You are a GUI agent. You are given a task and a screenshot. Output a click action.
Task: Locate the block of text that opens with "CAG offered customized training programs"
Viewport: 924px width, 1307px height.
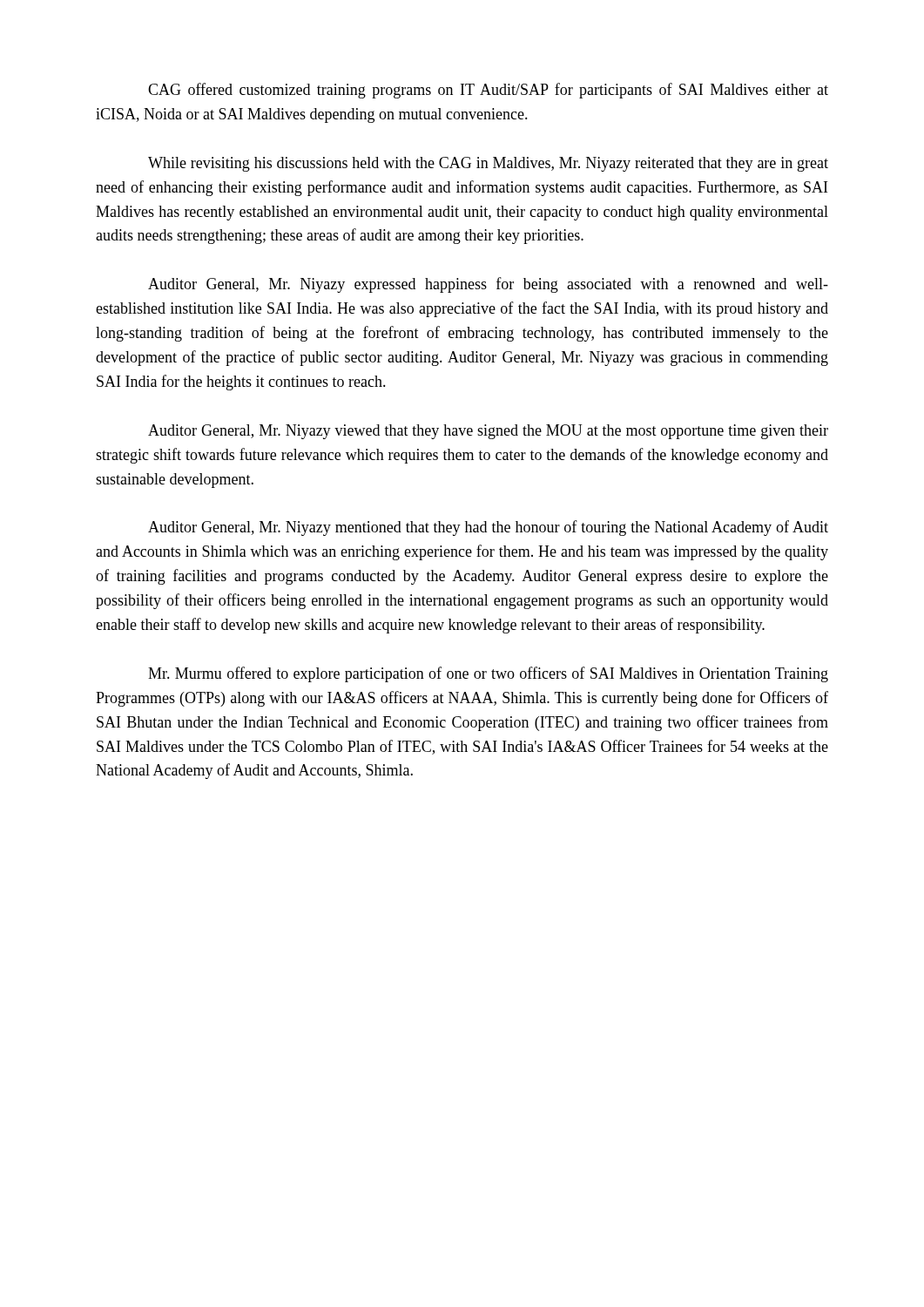click(x=462, y=102)
